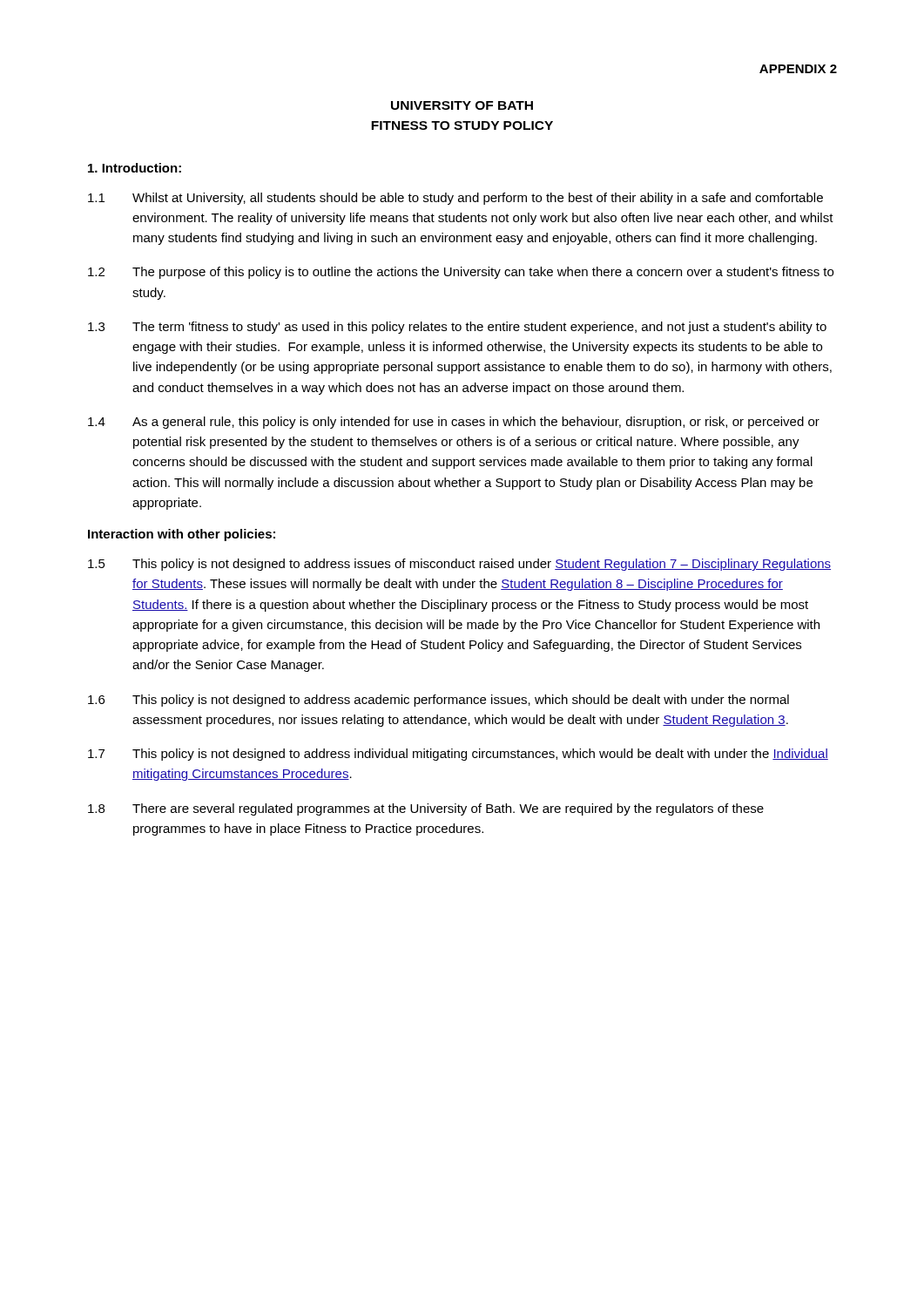This screenshot has width=924, height=1307.
Task: Find the text starting "8 There are several regulated programmes"
Action: point(462,818)
